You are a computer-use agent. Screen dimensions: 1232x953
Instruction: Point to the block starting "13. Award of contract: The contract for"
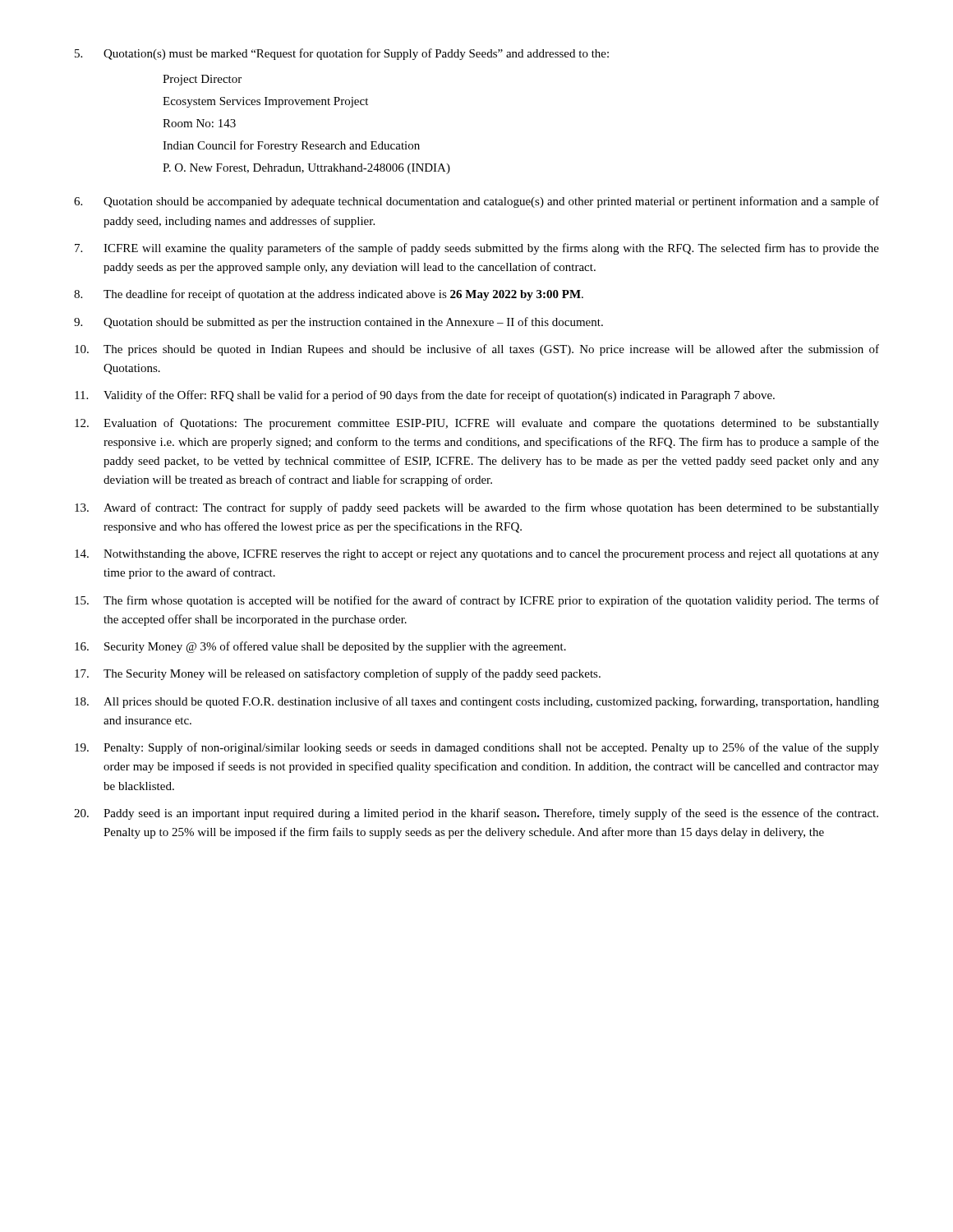tap(476, 517)
